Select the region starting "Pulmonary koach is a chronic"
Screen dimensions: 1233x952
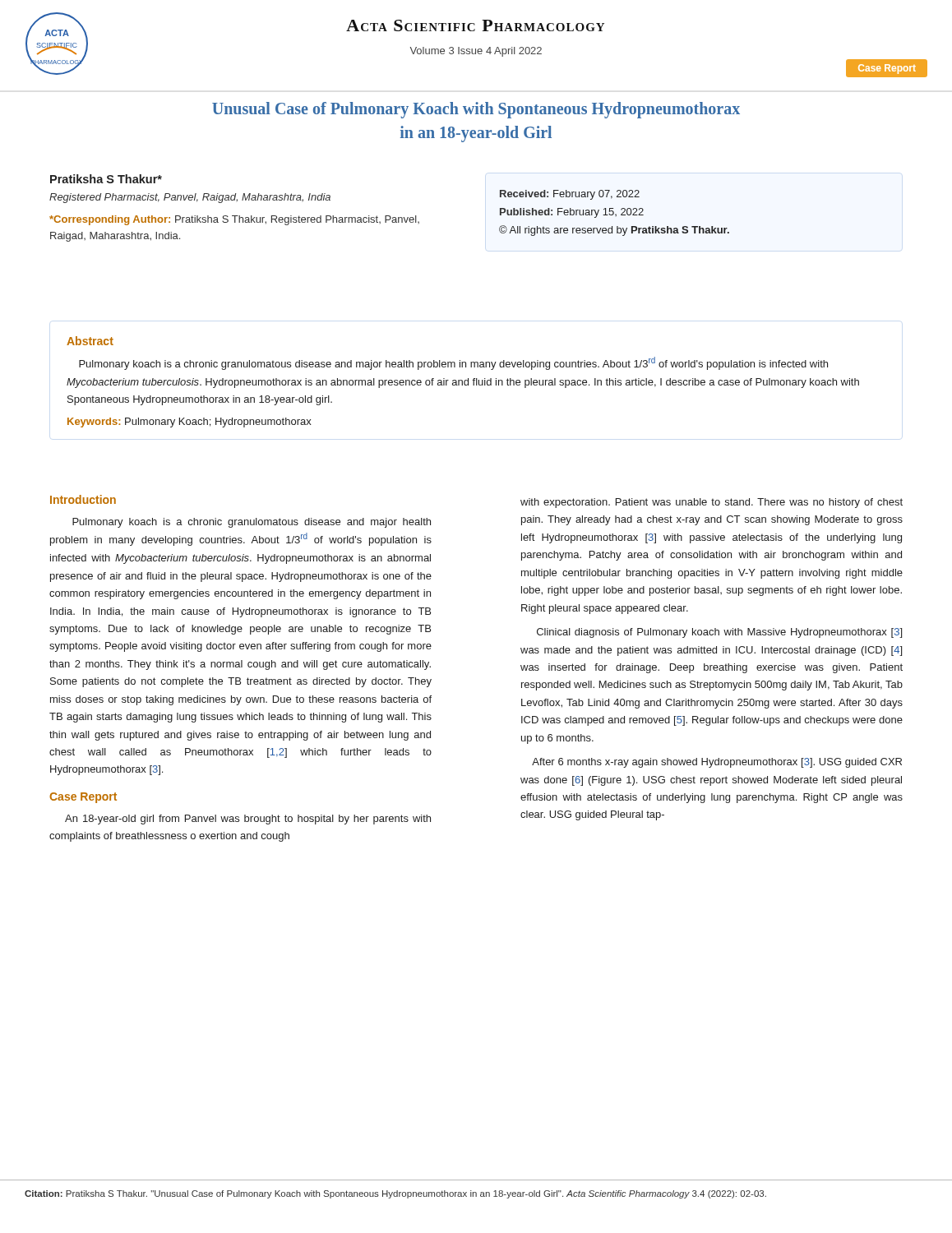point(240,645)
